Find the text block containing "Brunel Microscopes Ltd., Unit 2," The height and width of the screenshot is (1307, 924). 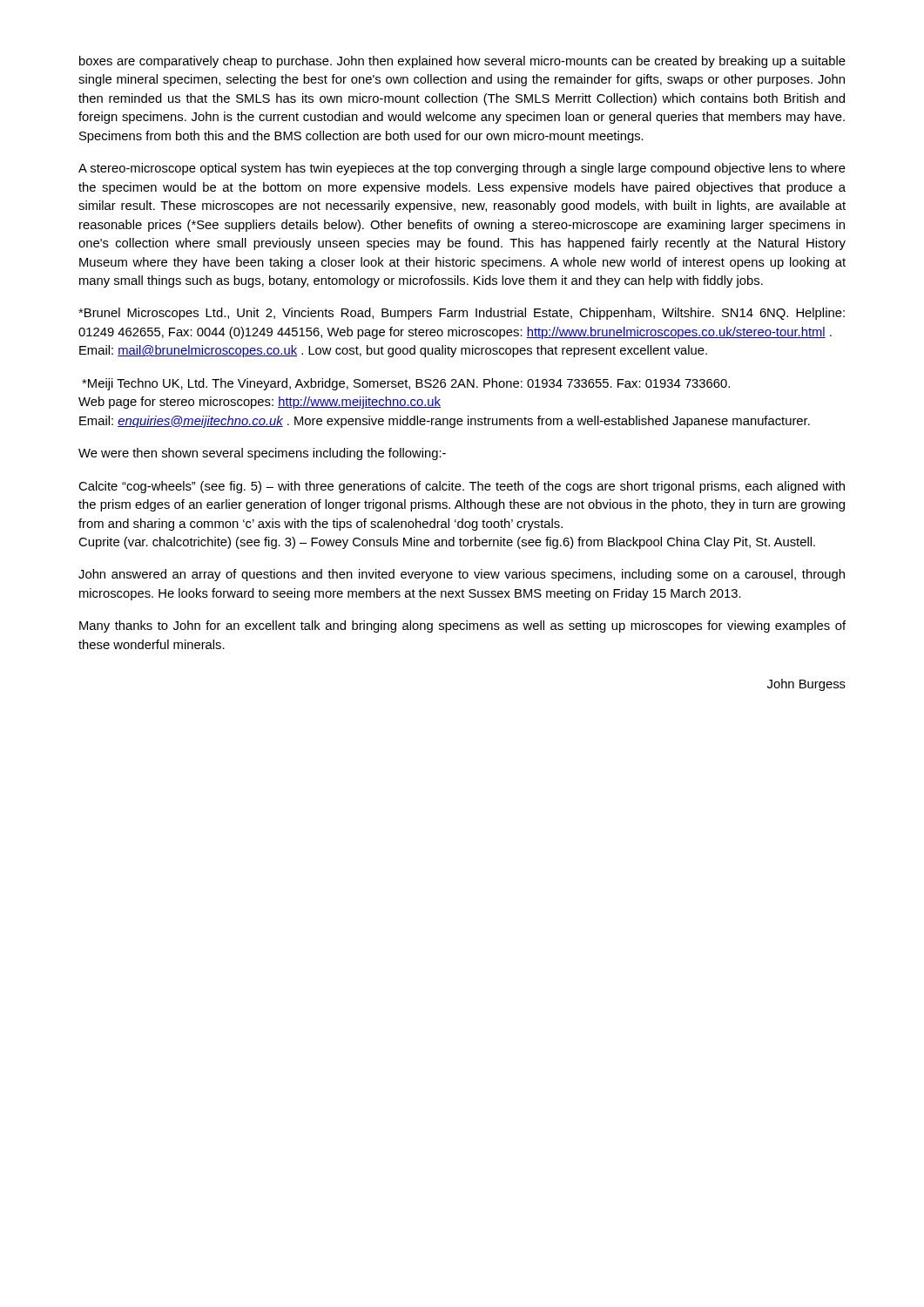[x=462, y=332]
